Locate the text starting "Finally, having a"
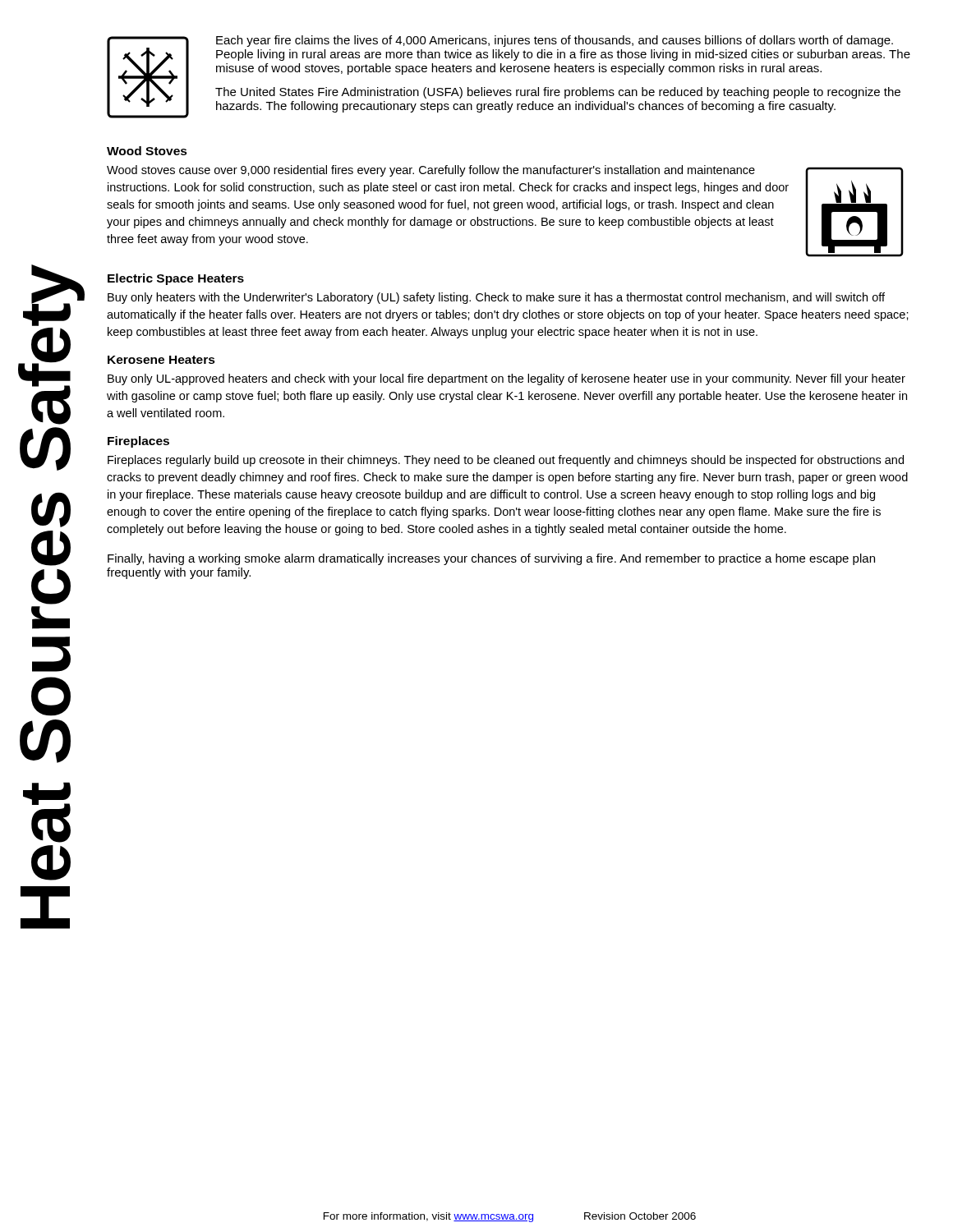 (491, 565)
